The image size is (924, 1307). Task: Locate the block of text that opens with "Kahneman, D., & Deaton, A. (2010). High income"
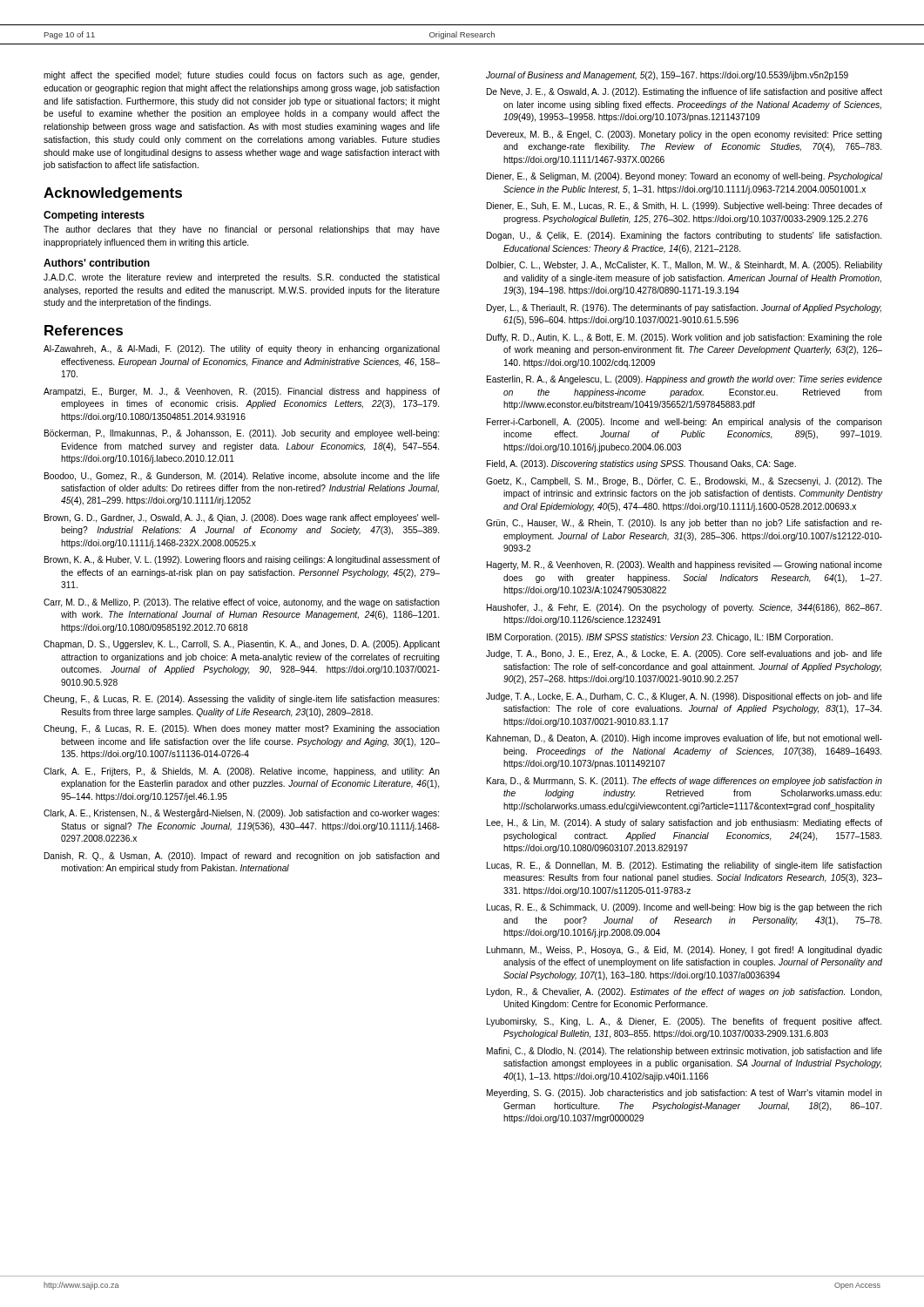(x=684, y=751)
